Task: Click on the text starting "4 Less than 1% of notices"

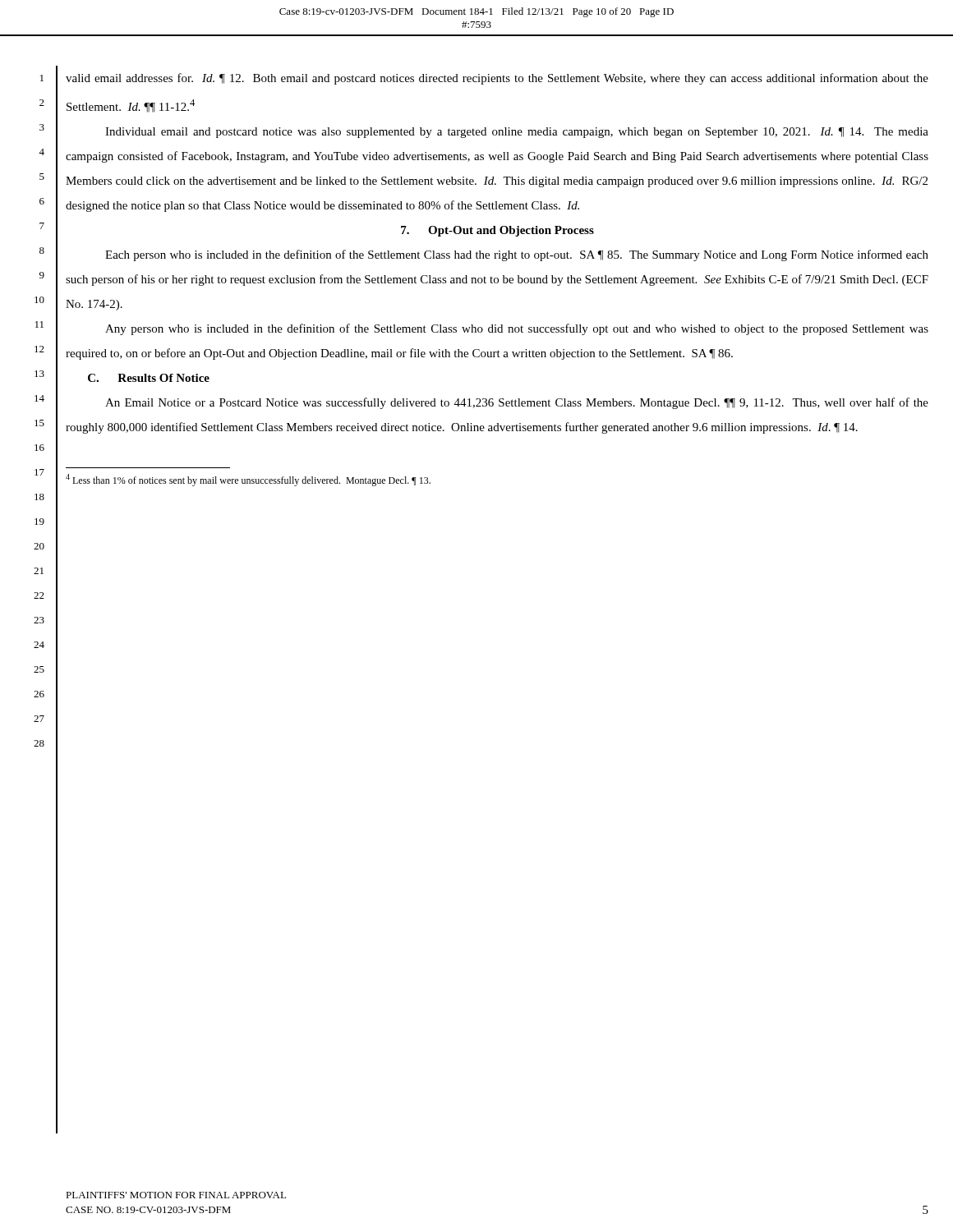Action: pyautogui.click(x=248, y=479)
